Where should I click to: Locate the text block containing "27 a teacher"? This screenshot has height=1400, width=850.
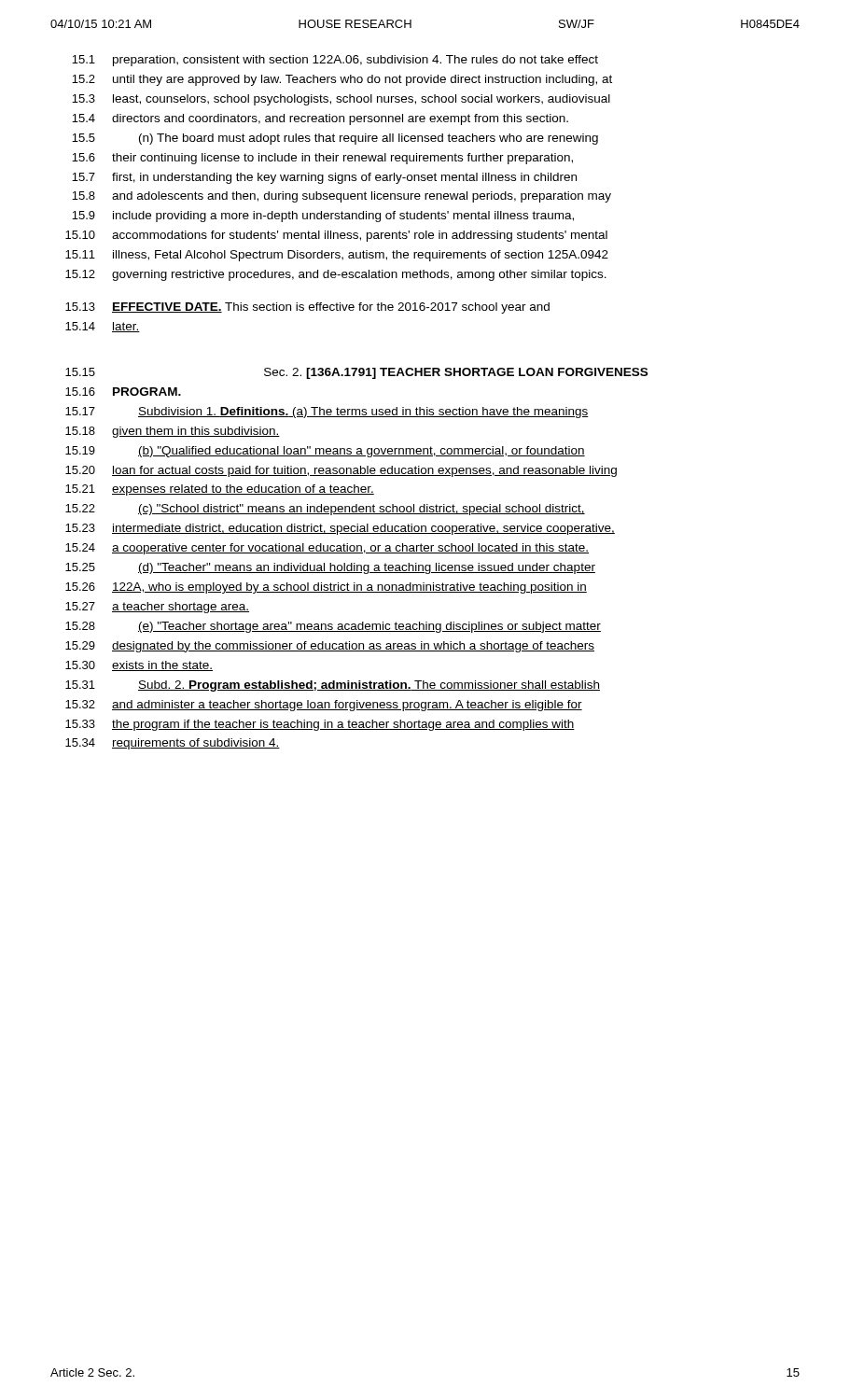point(157,608)
